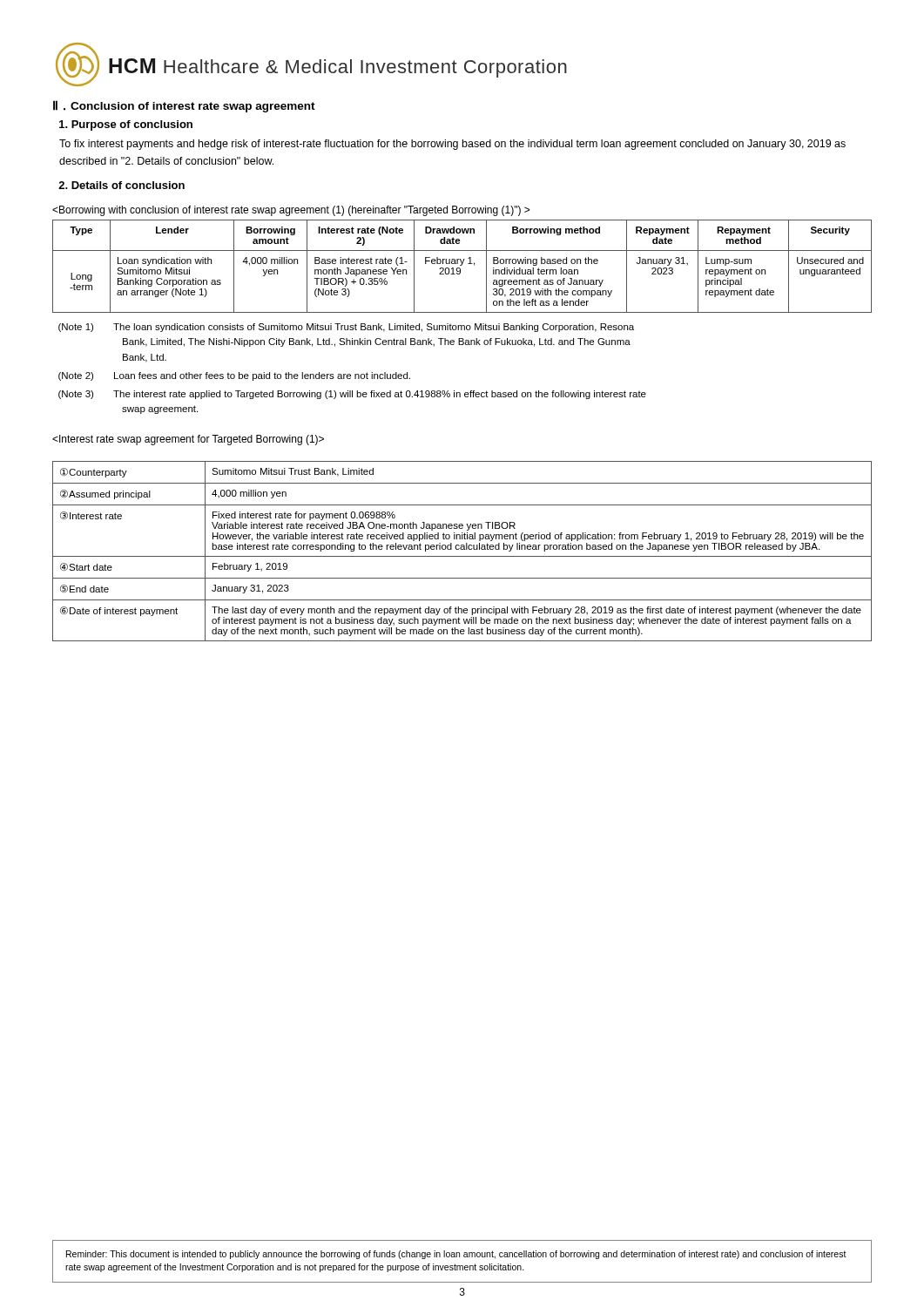Point to the text block starting "(Note 2) Loan fees and other fees to"
The width and height of the screenshot is (924, 1307).
click(x=234, y=376)
